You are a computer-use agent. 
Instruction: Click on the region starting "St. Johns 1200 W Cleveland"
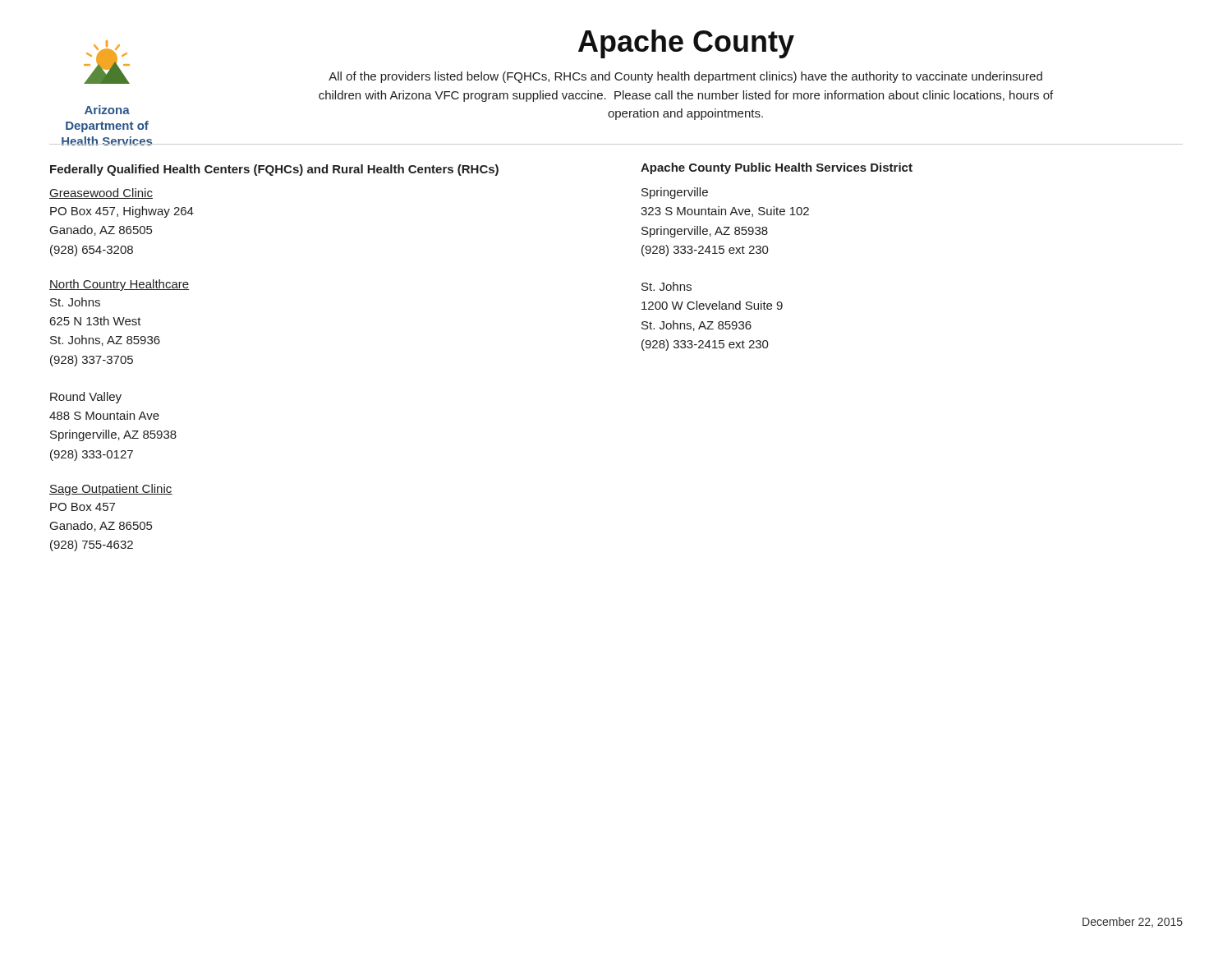click(x=667, y=286)
